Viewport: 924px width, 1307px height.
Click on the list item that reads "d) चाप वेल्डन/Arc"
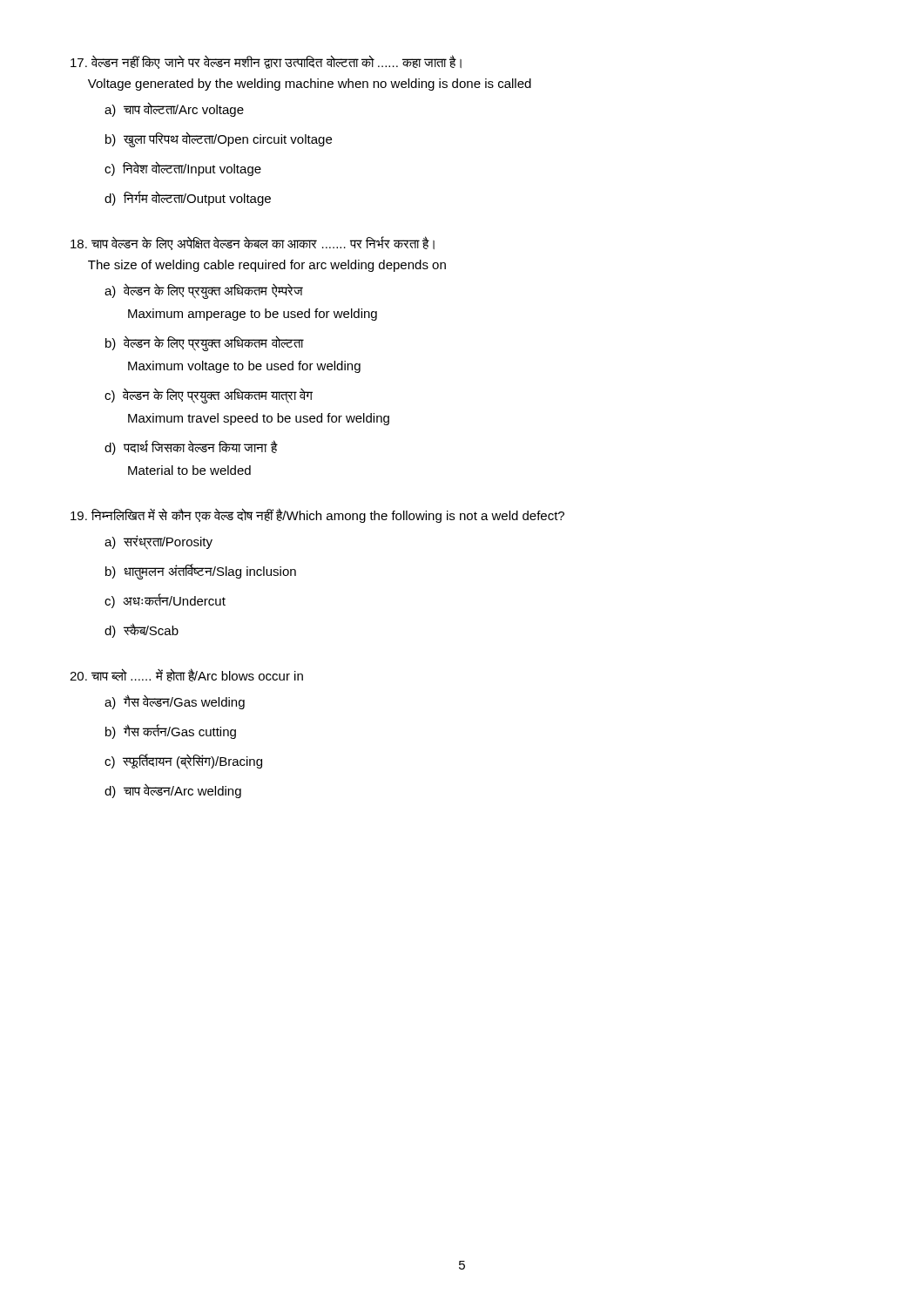173,791
